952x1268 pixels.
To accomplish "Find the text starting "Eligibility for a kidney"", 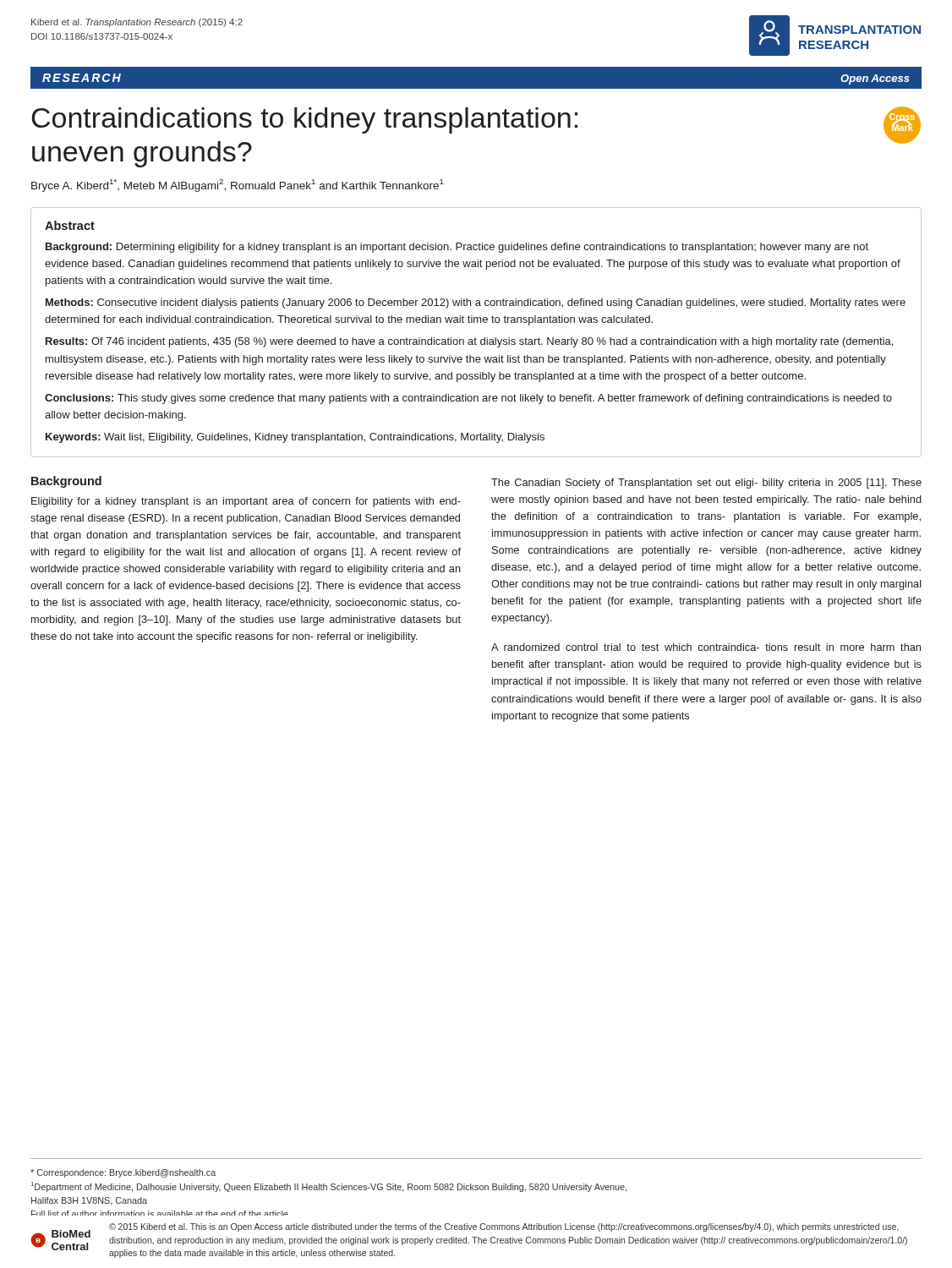I will click(246, 568).
